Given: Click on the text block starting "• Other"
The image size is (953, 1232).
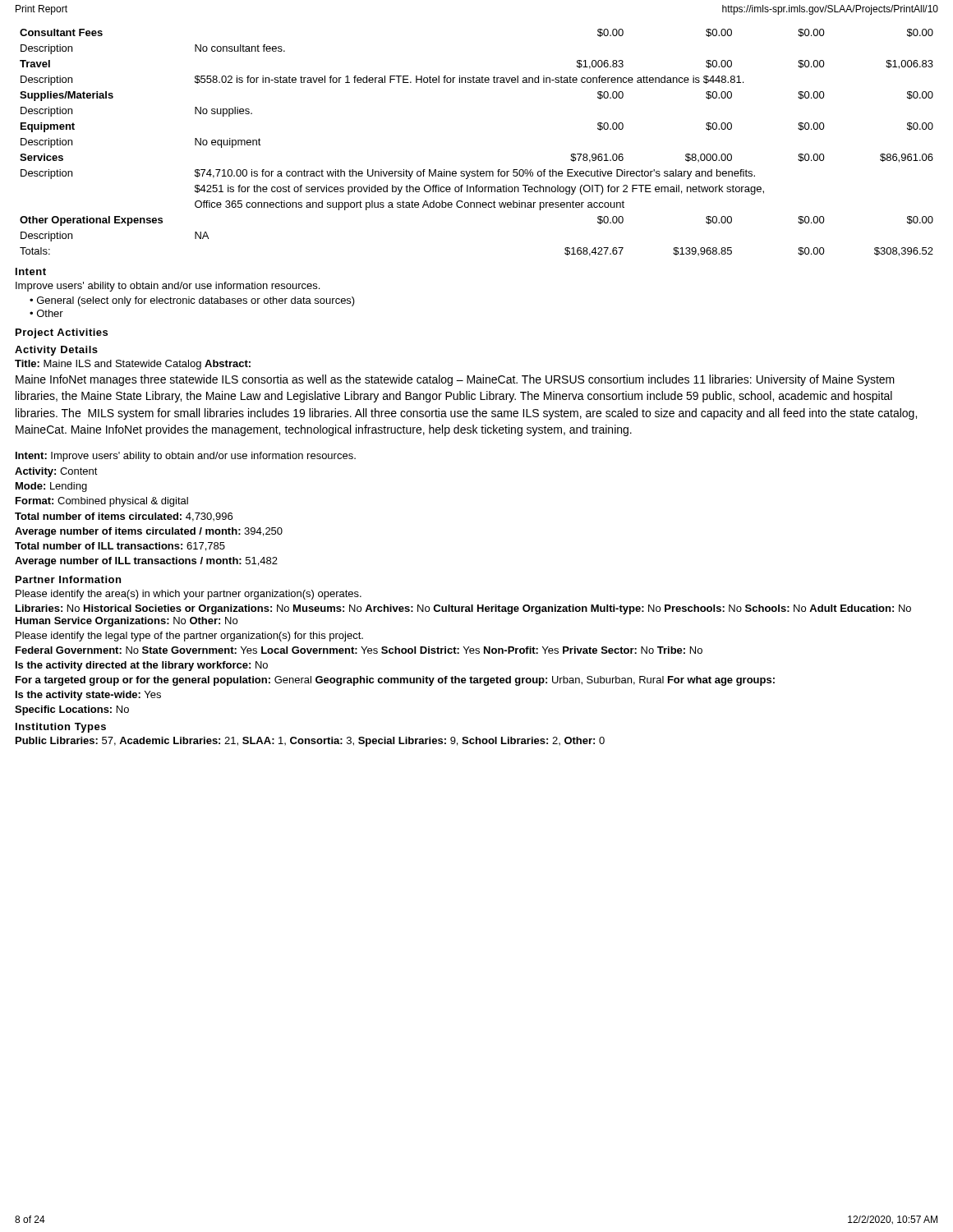Looking at the screenshot, I should (46, 313).
